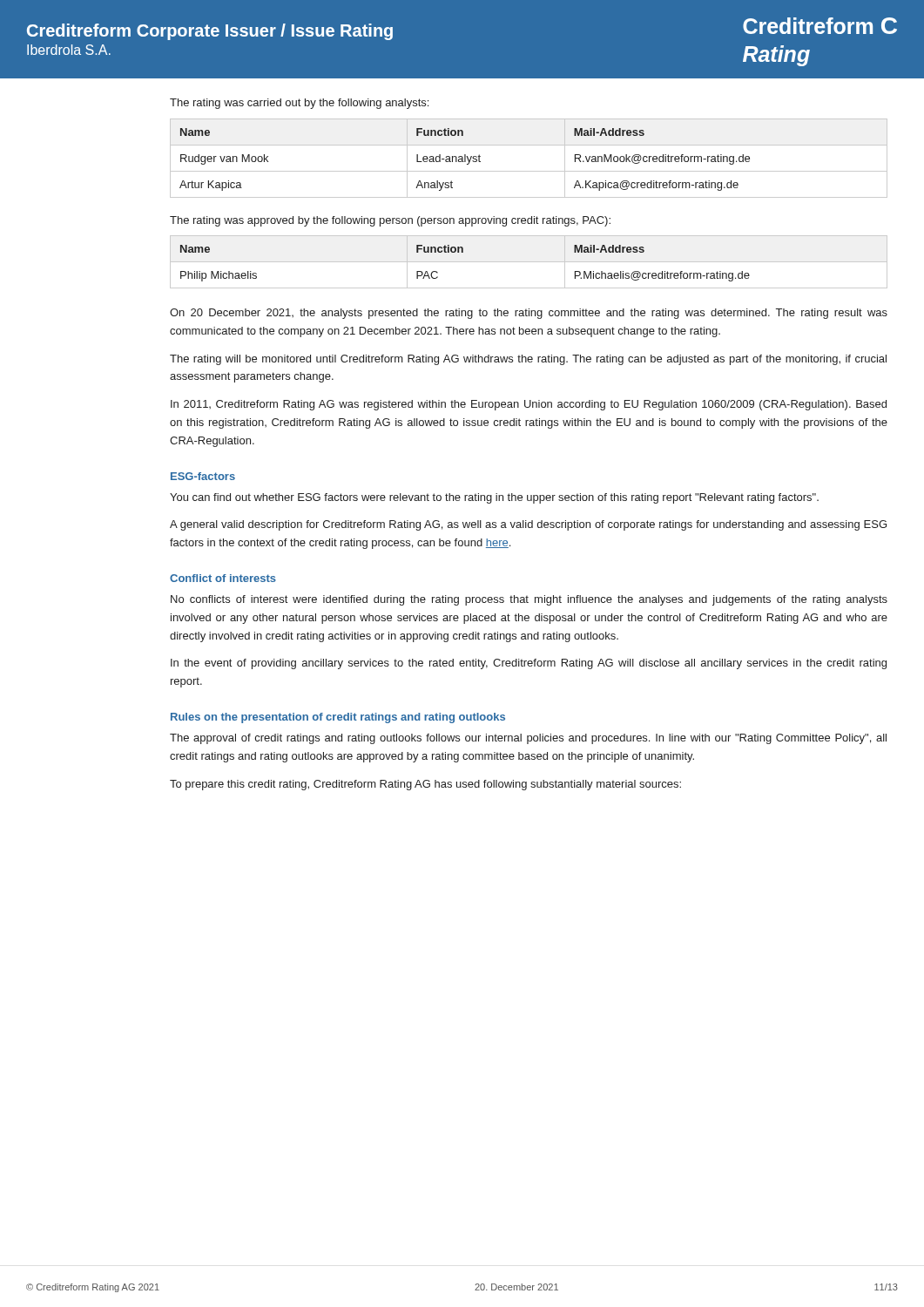Find the text block starting "The rating was approved by the following person"
924x1307 pixels.
(x=391, y=220)
